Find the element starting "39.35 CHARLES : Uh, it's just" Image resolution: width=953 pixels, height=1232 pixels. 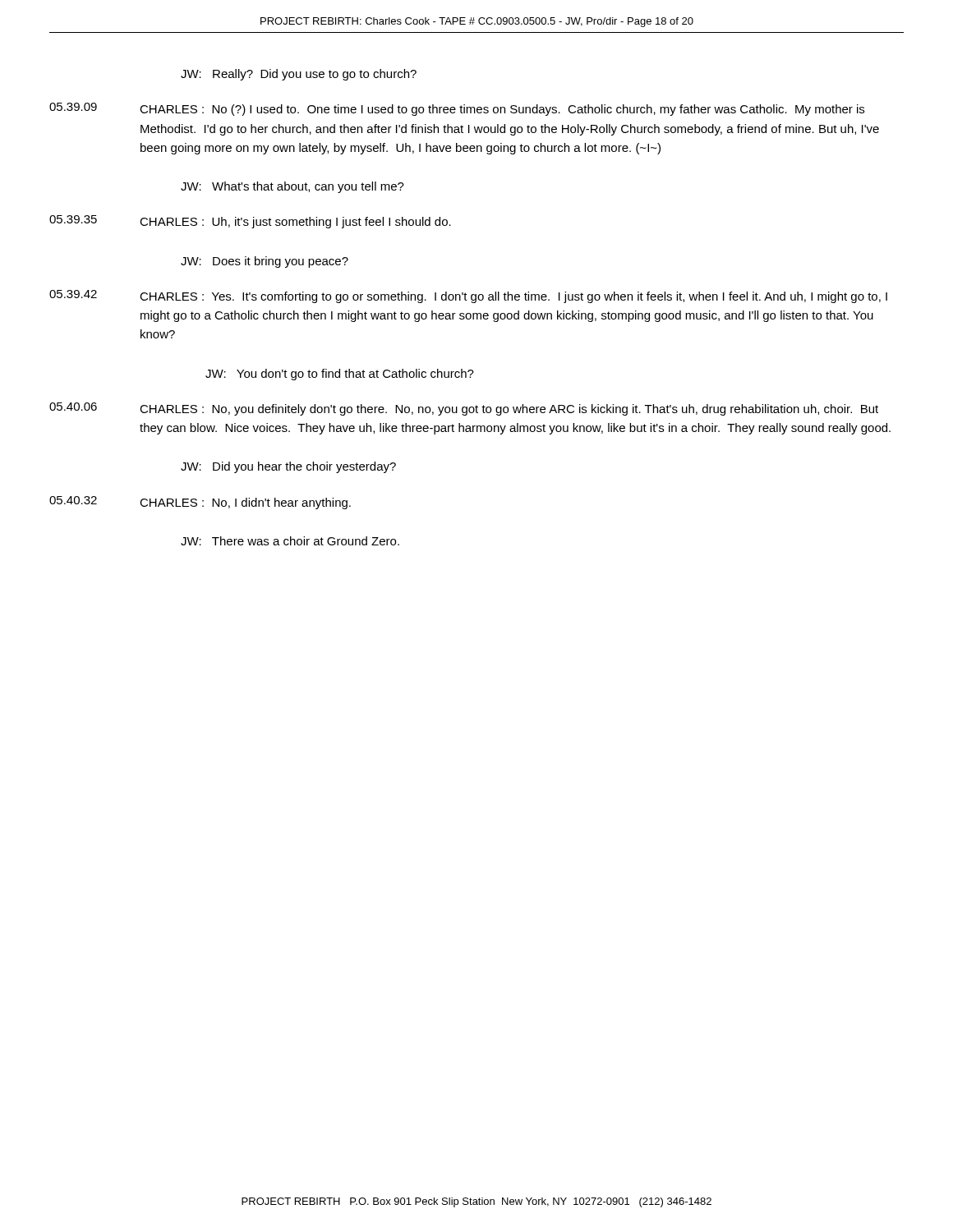pyautogui.click(x=250, y=222)
